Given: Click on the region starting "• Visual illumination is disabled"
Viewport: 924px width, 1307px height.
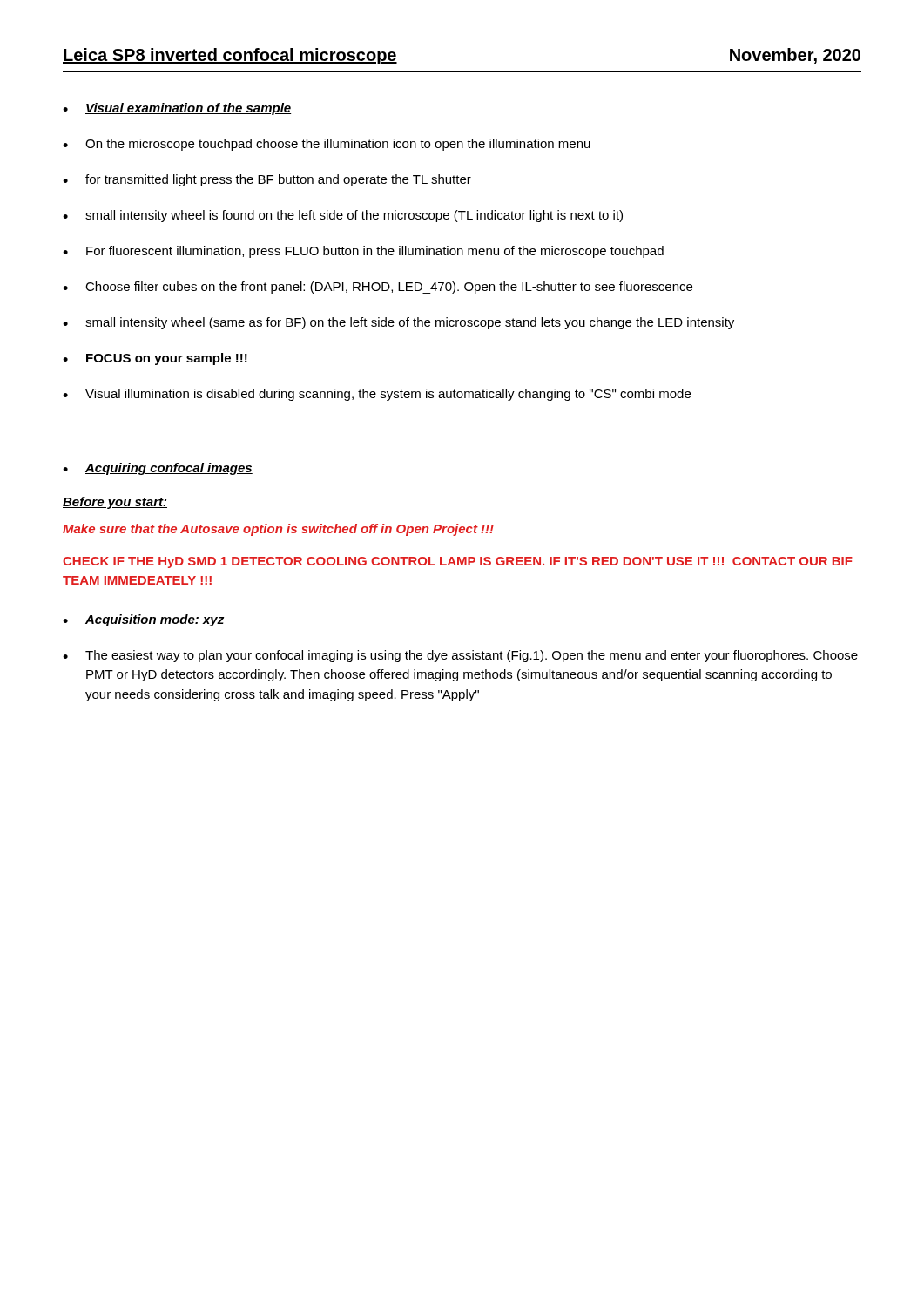Looking at the screenshot, I should pos(462,396).
